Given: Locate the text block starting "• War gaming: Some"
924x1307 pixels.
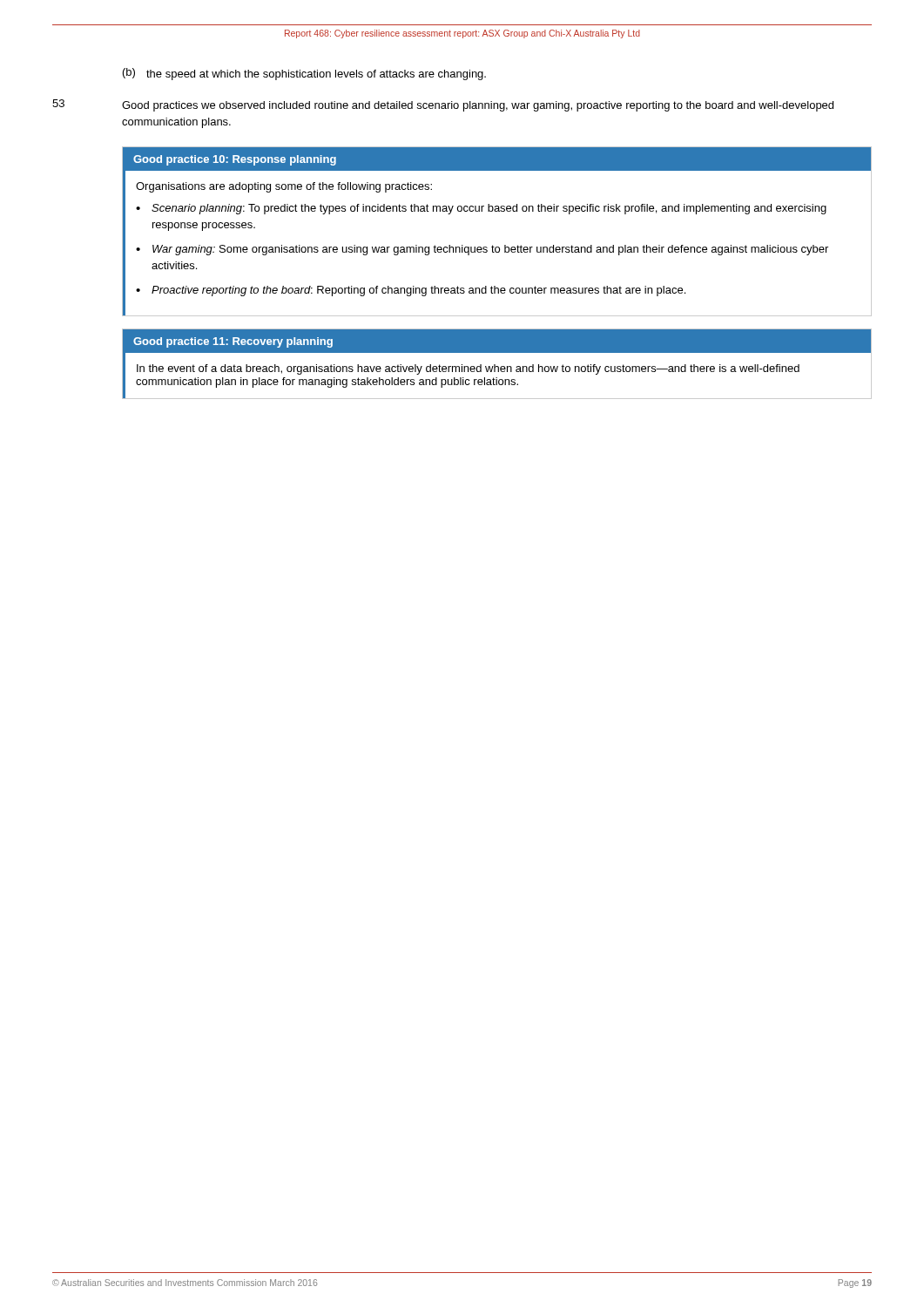Looking at the screenshot, I should pos(498,257).
